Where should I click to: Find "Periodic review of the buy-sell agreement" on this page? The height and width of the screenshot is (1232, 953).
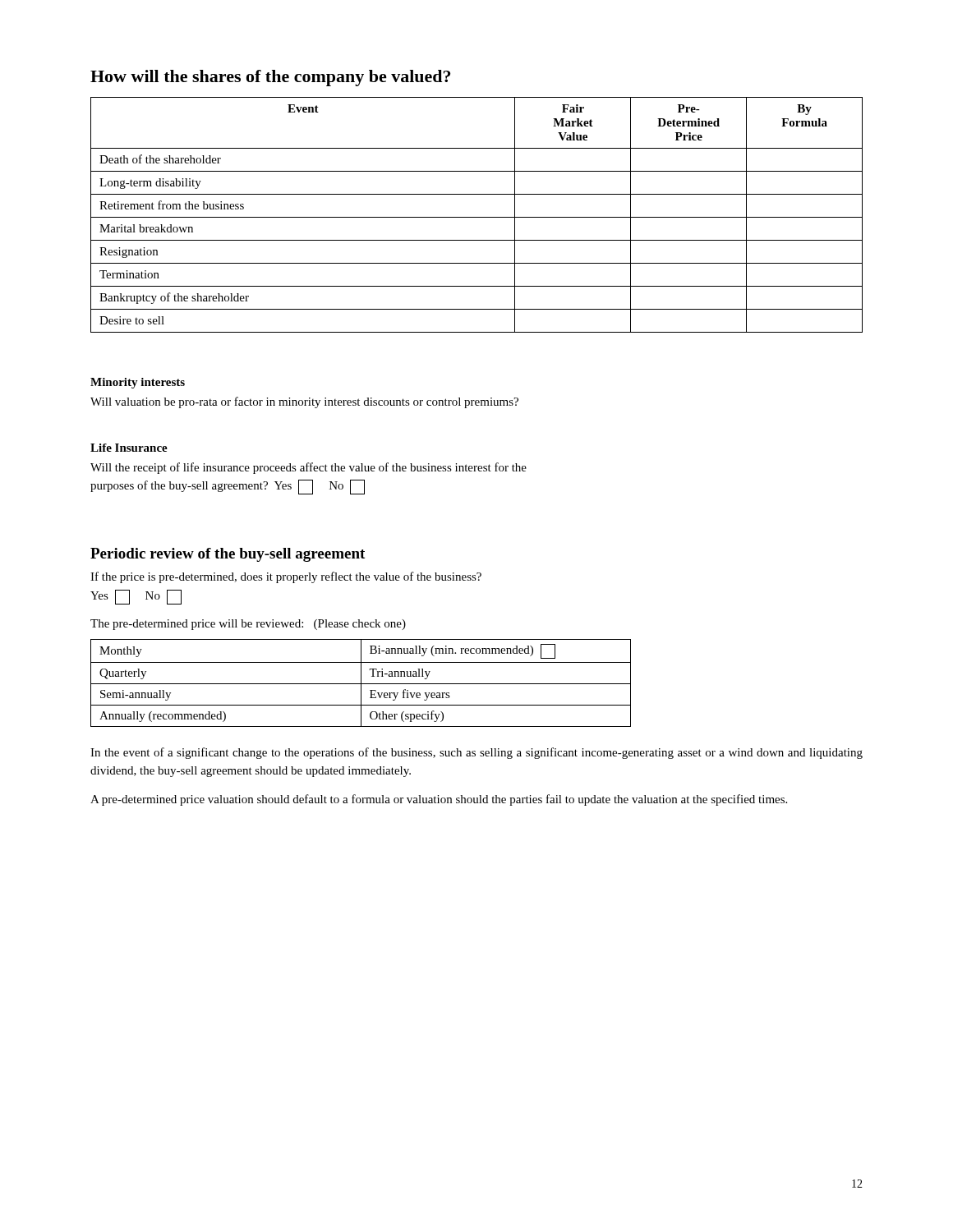pos(228,553)
